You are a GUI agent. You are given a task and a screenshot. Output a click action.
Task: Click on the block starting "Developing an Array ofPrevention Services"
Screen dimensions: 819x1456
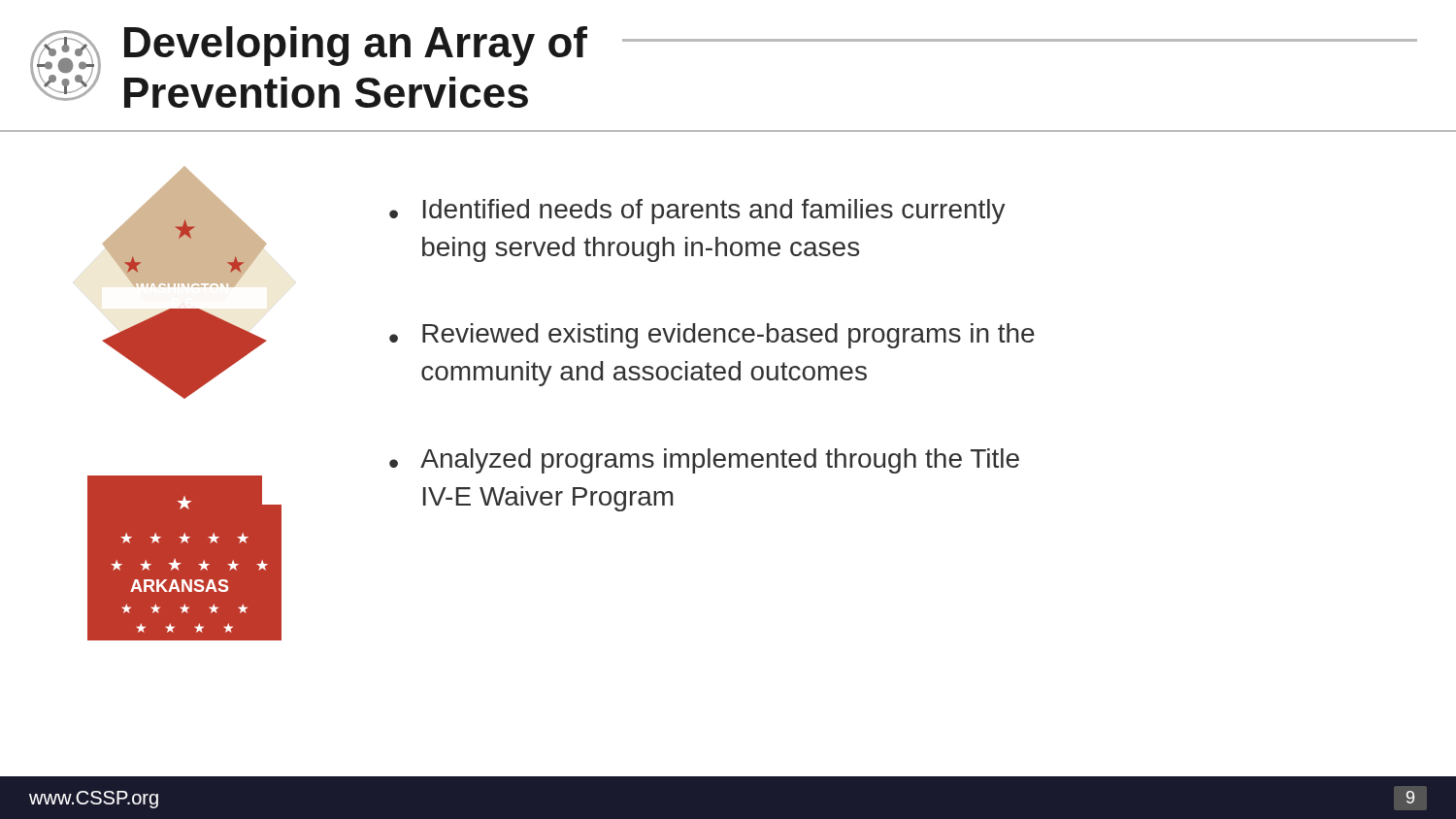pos(354,68)
